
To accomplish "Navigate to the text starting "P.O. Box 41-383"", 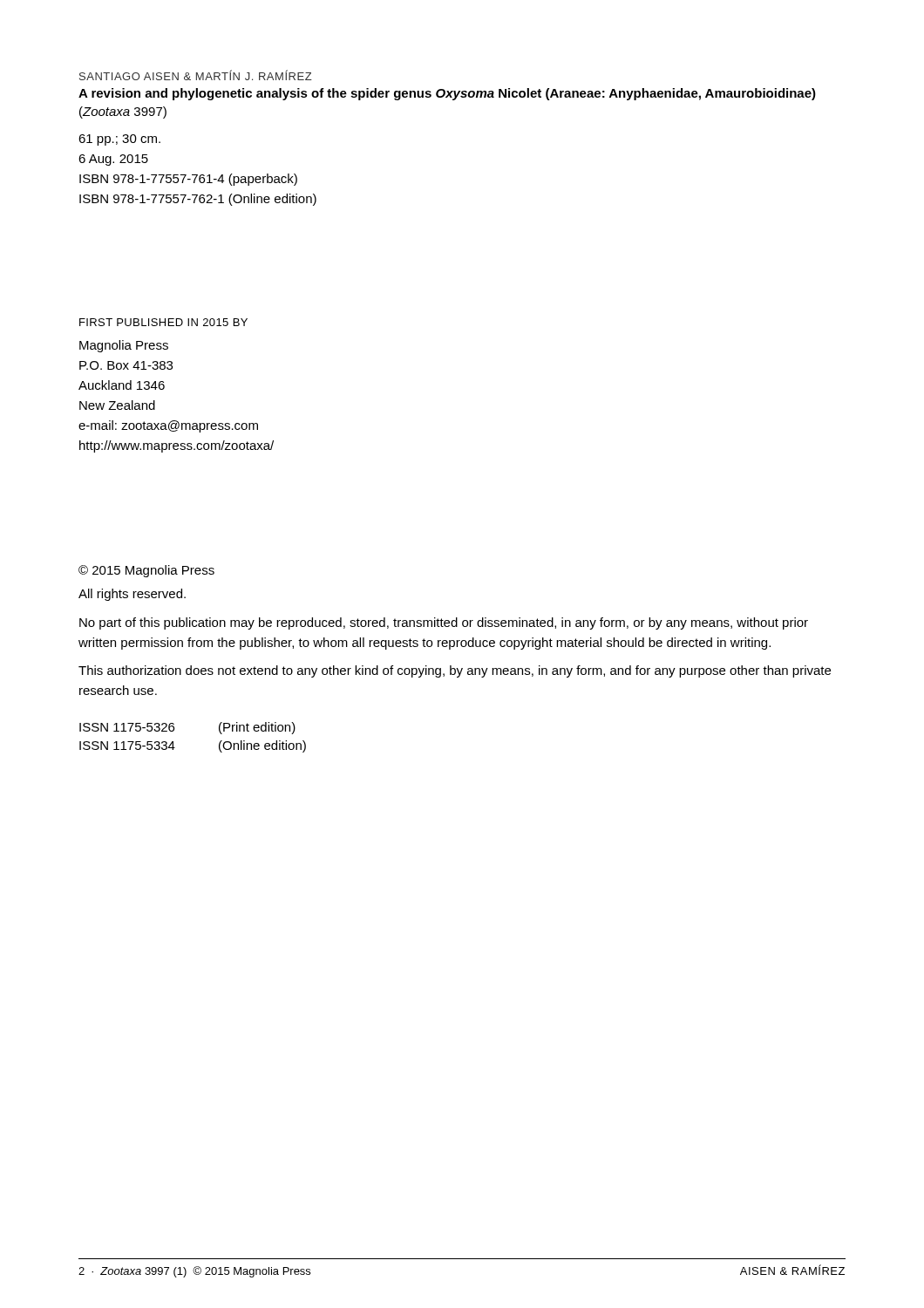I will [x=126, y=365].
